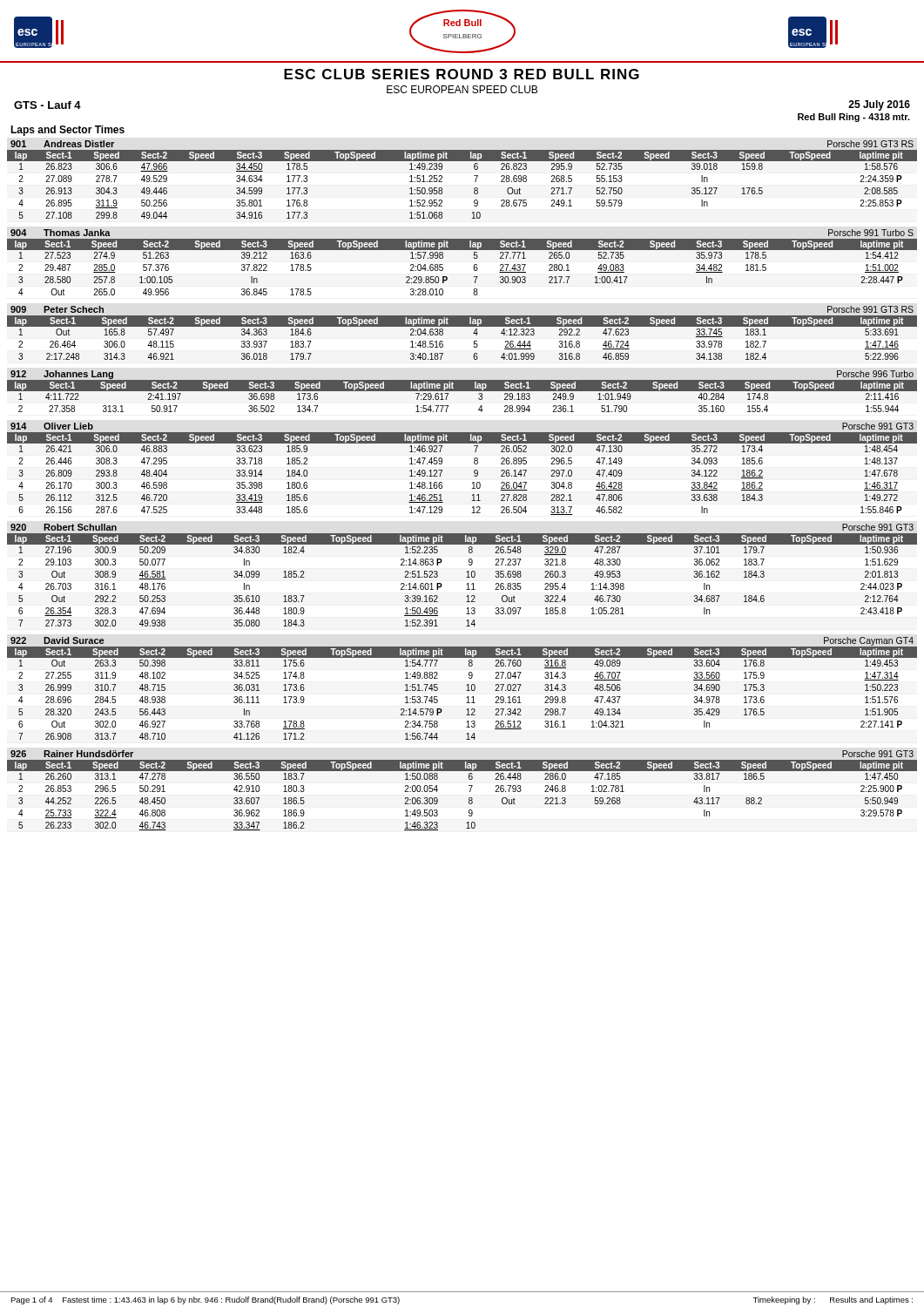Navigate to the text starting "922 David Surace Porsche"

coord(462,640)
